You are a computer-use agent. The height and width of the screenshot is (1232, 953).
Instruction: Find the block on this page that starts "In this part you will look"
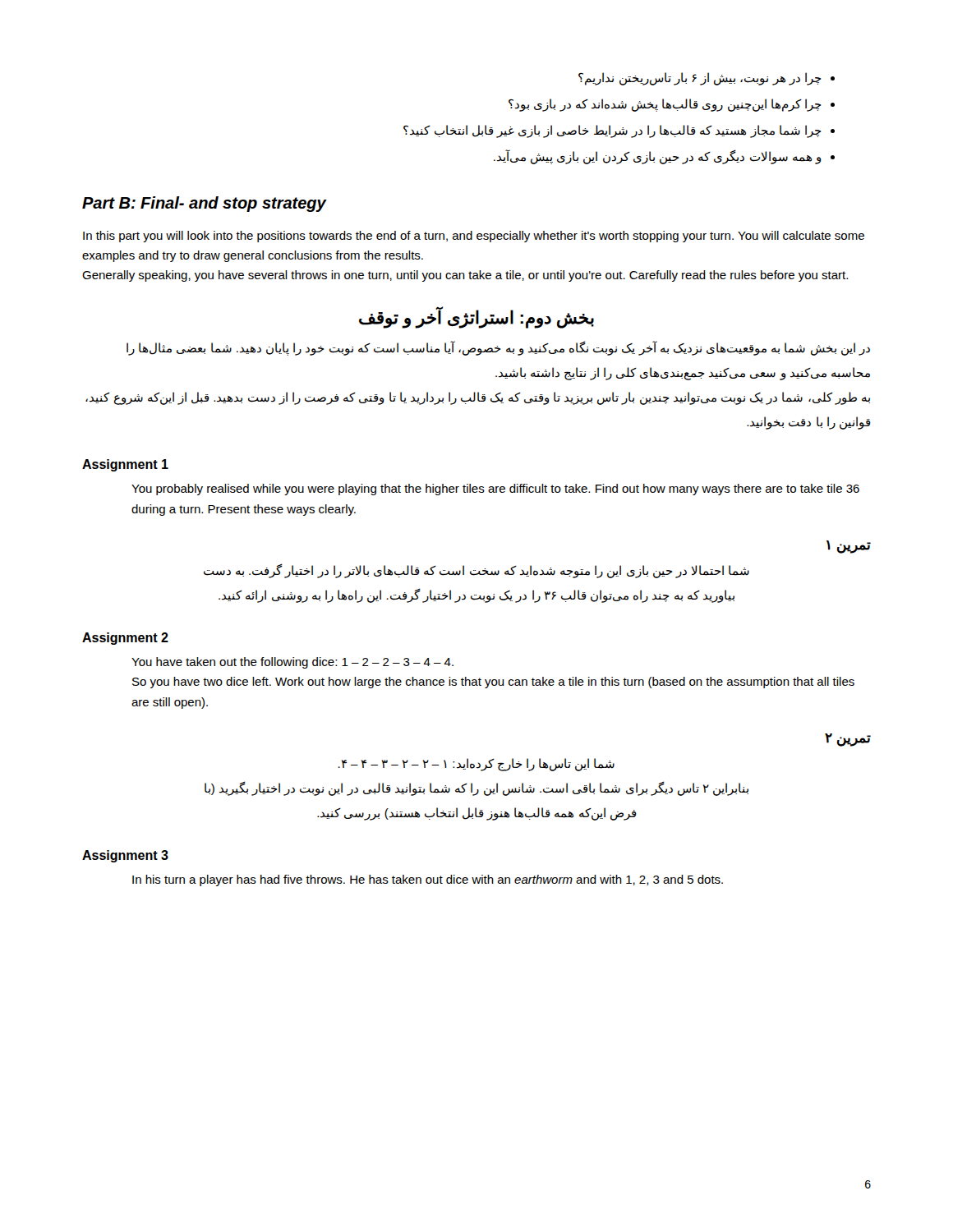474,237
